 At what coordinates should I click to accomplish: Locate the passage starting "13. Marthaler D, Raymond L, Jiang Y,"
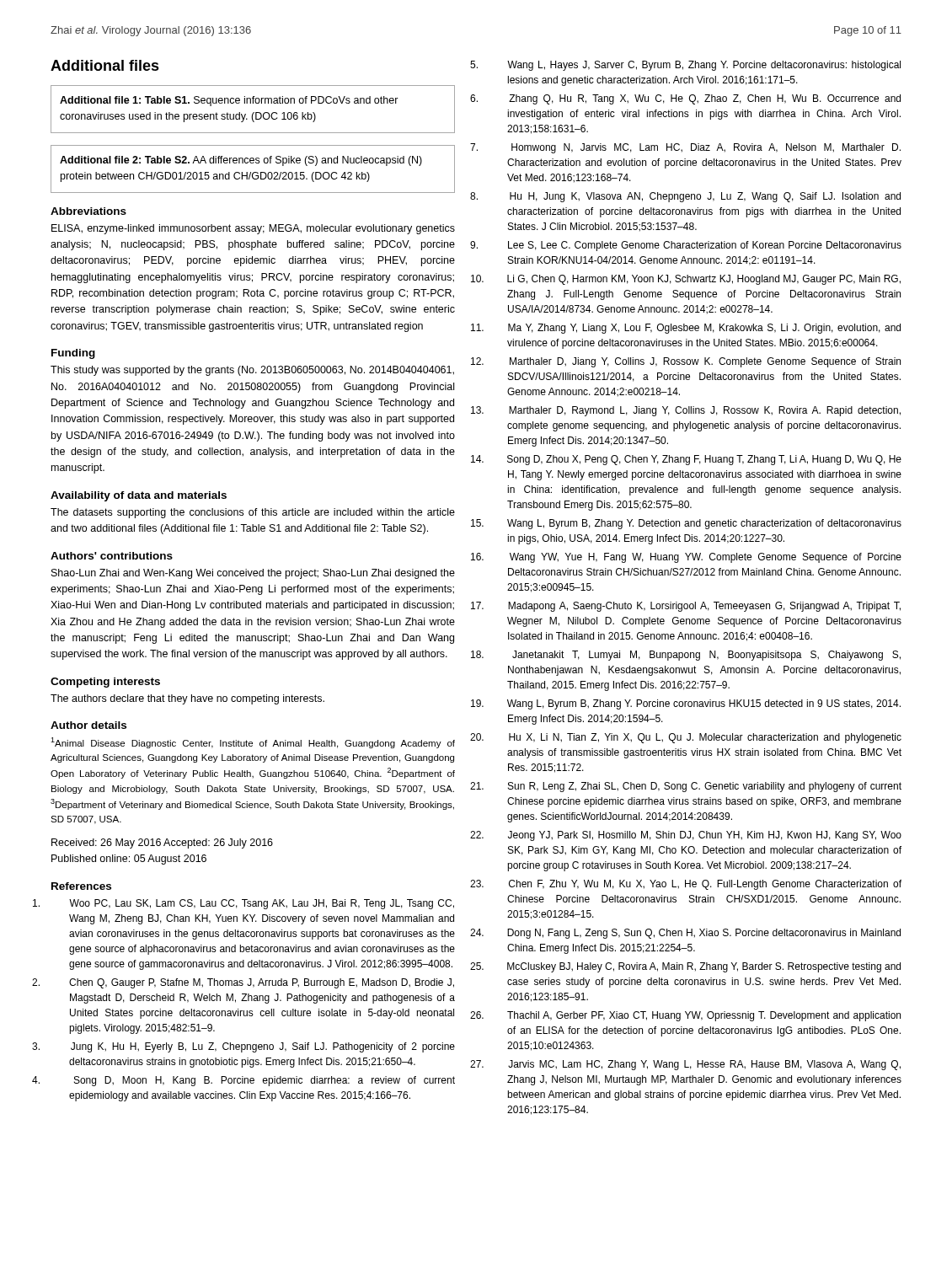tap(695, 425)
